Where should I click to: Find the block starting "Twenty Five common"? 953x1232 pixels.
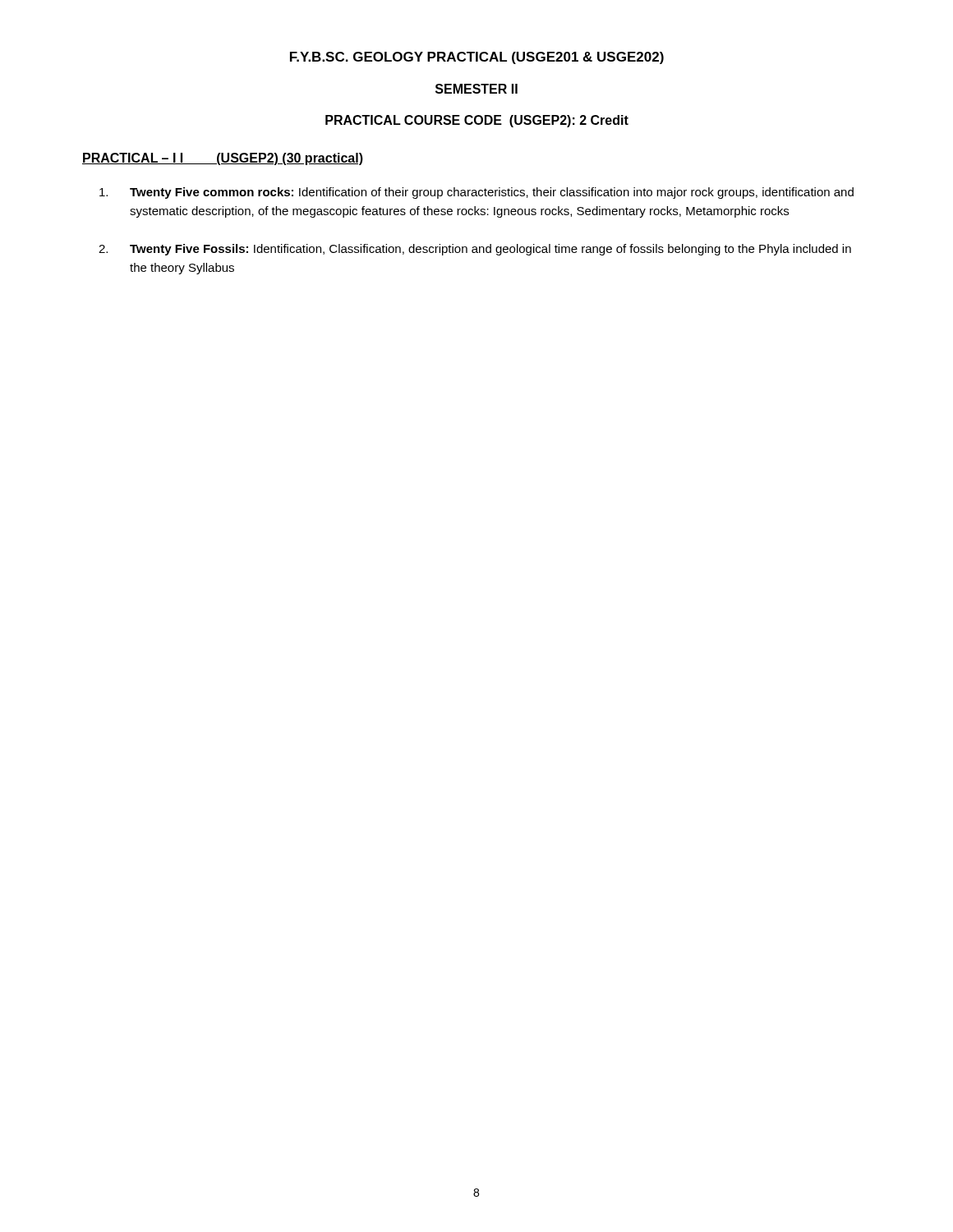(485, 201)
